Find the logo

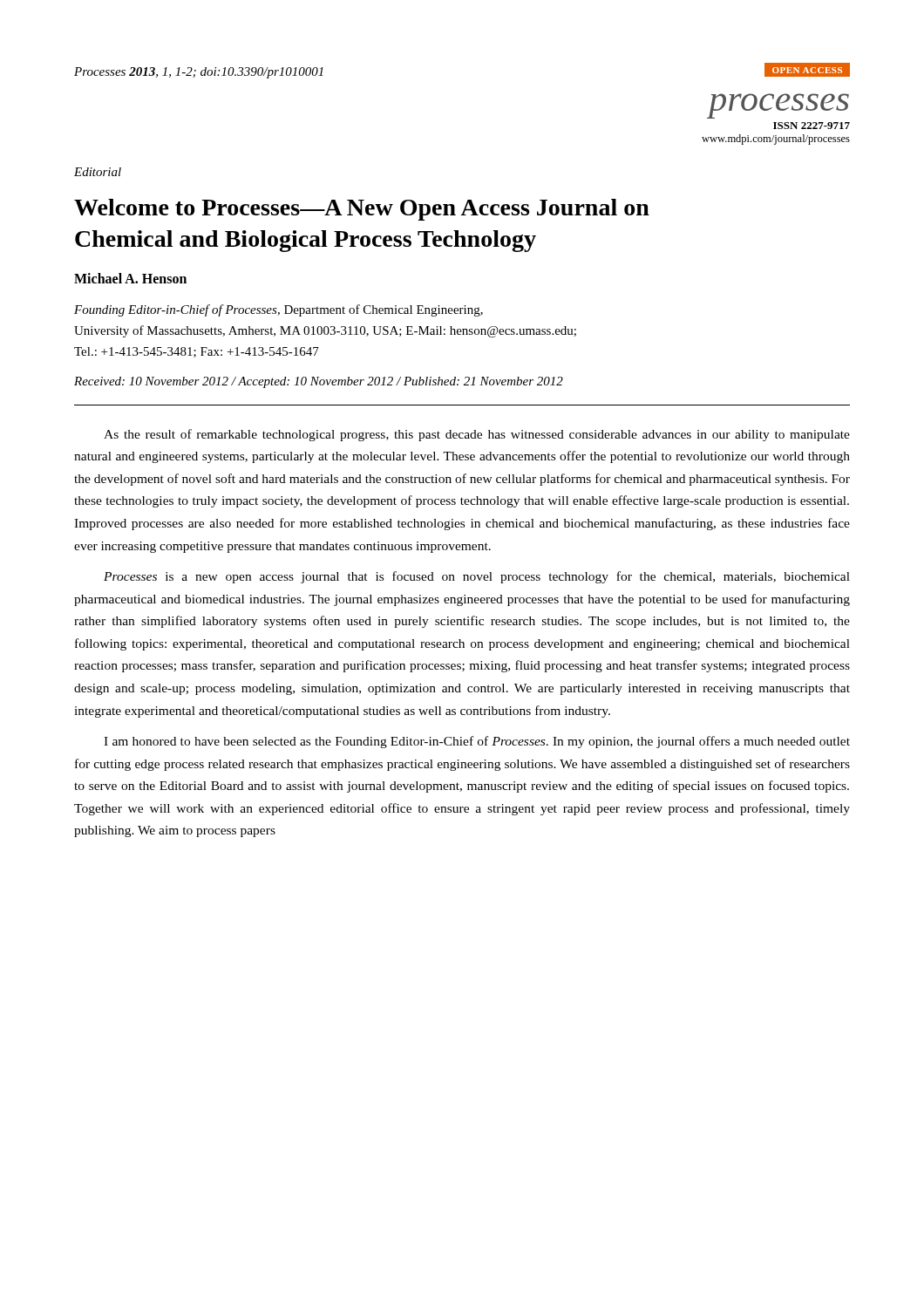pyautogui.click(x=741, y=103)
